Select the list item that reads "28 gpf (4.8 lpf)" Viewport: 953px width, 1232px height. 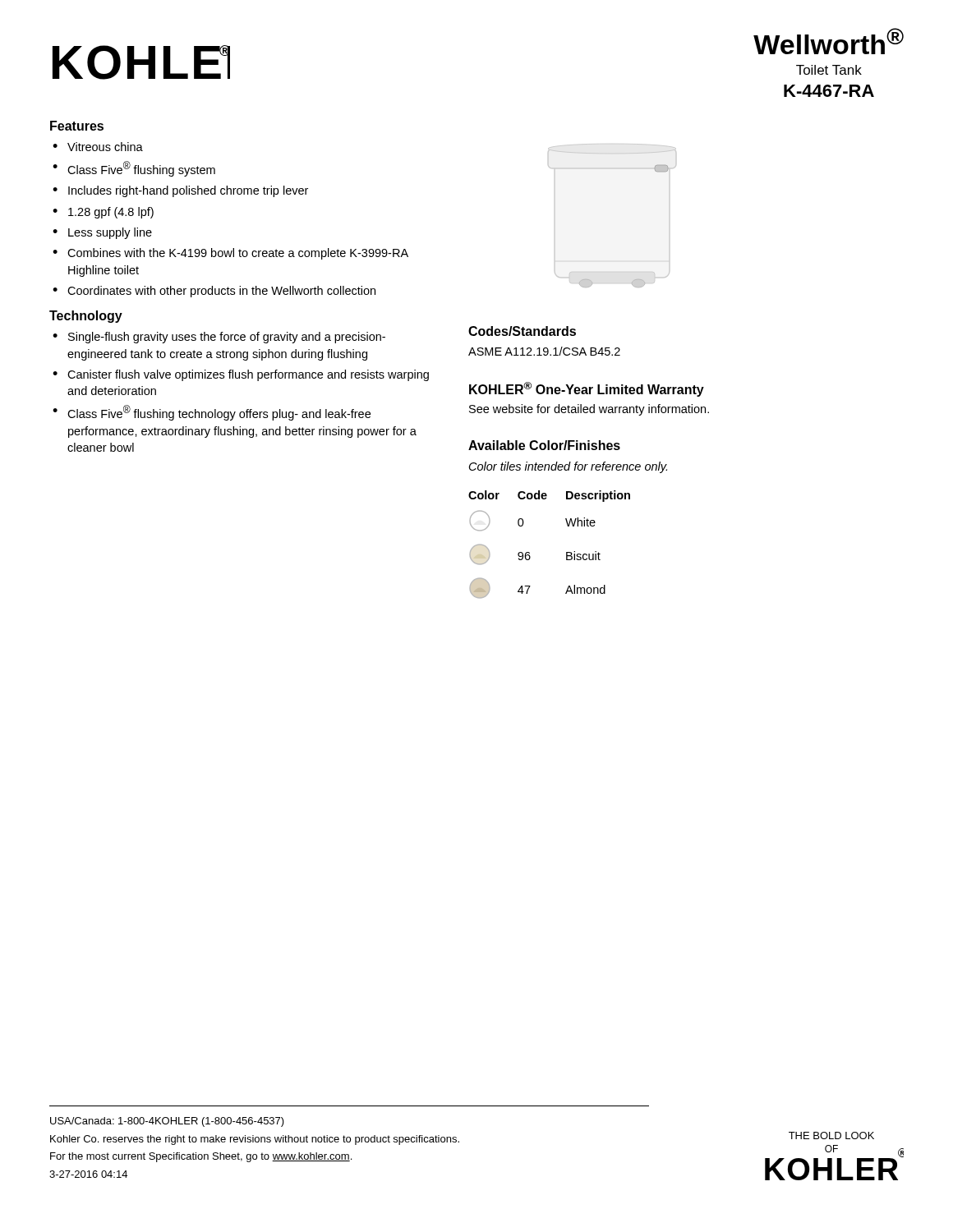click(x=111, y=212)
